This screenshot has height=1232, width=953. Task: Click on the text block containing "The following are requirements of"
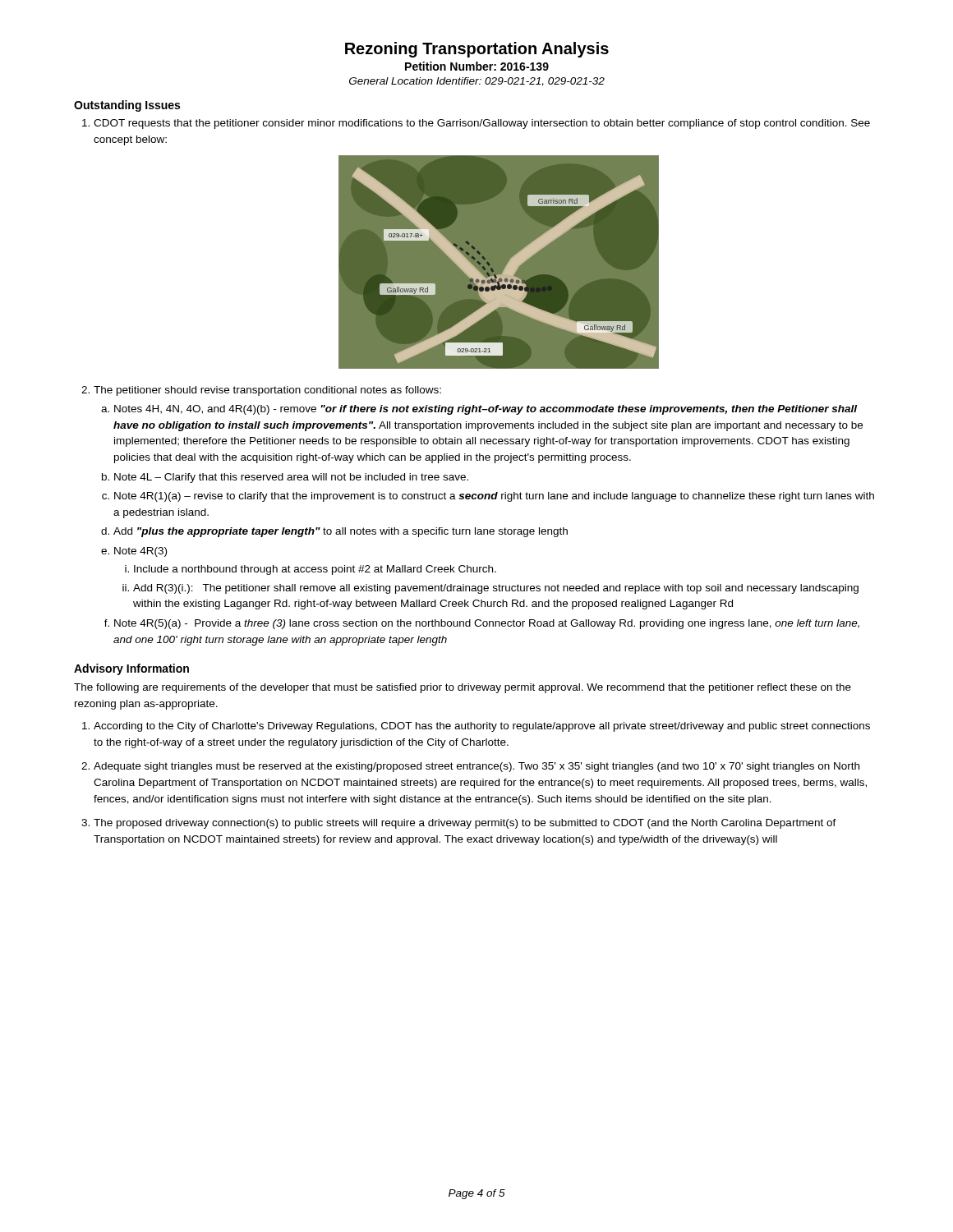[x=463, y=695]
